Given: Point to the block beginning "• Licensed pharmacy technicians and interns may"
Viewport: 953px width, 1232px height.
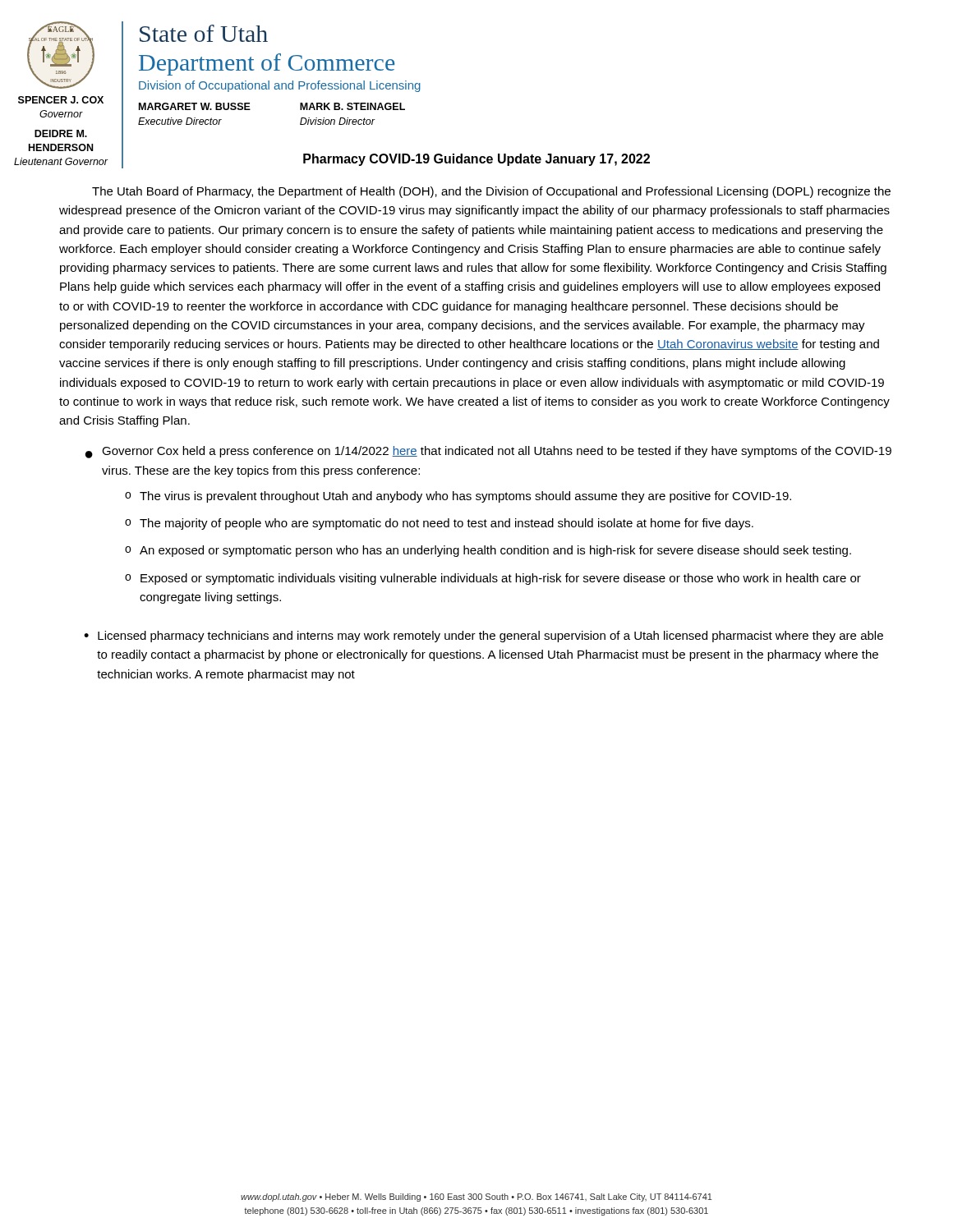Looking at the screenshot, I should click(x=489, y=654).
